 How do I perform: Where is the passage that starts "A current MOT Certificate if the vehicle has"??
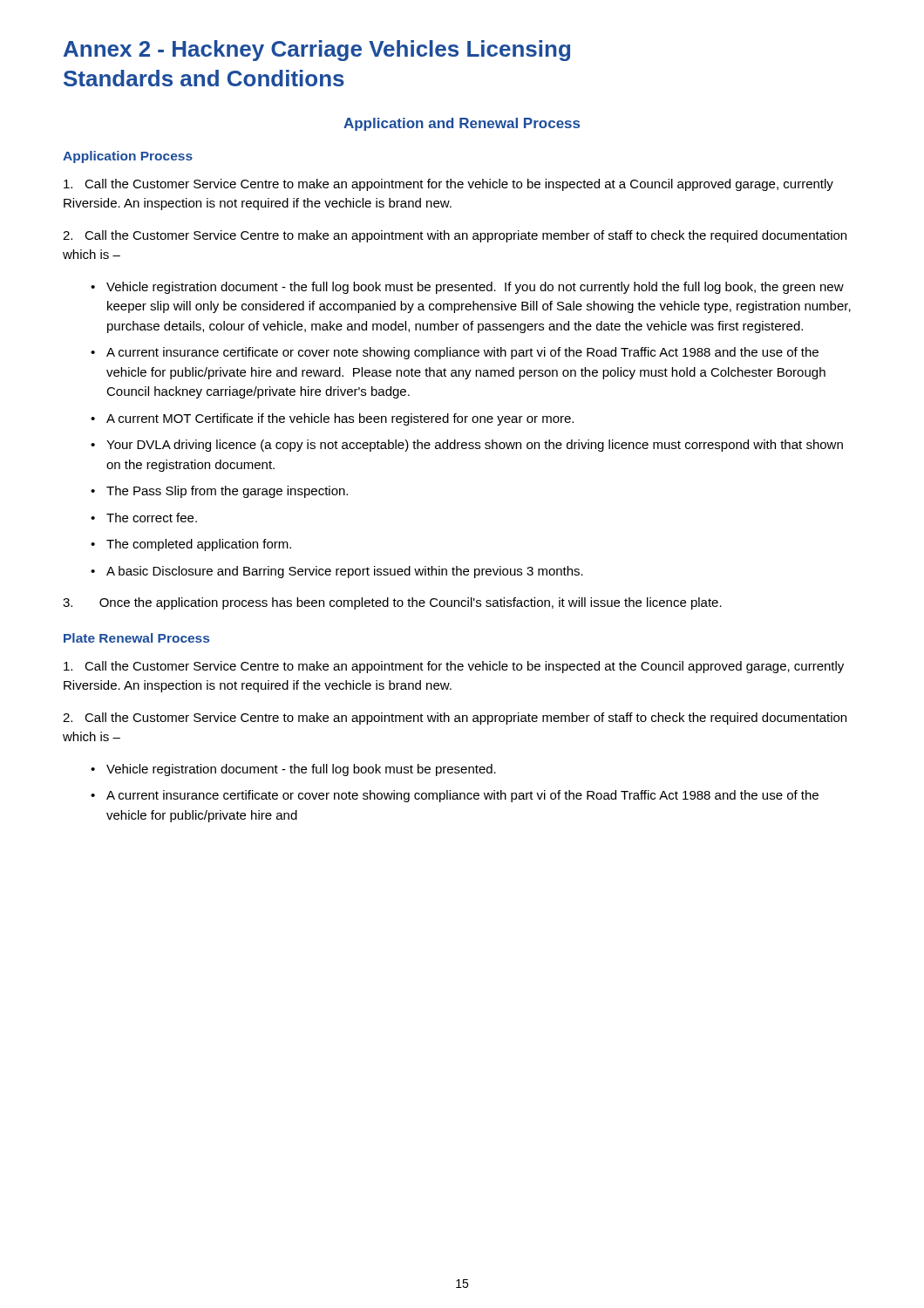[341, 418]
